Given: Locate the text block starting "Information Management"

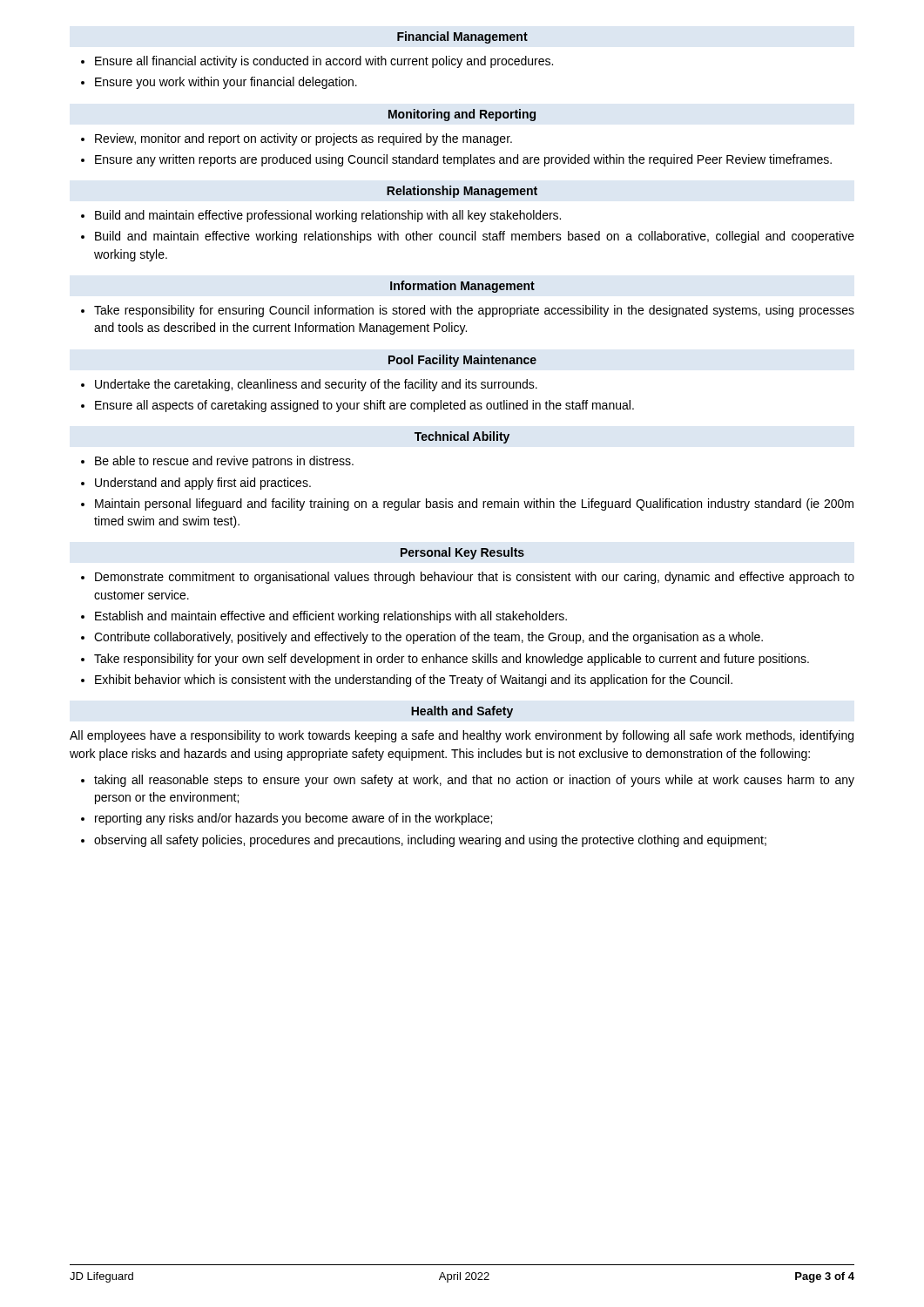Looking at the screenshot, I should [462, 286].
